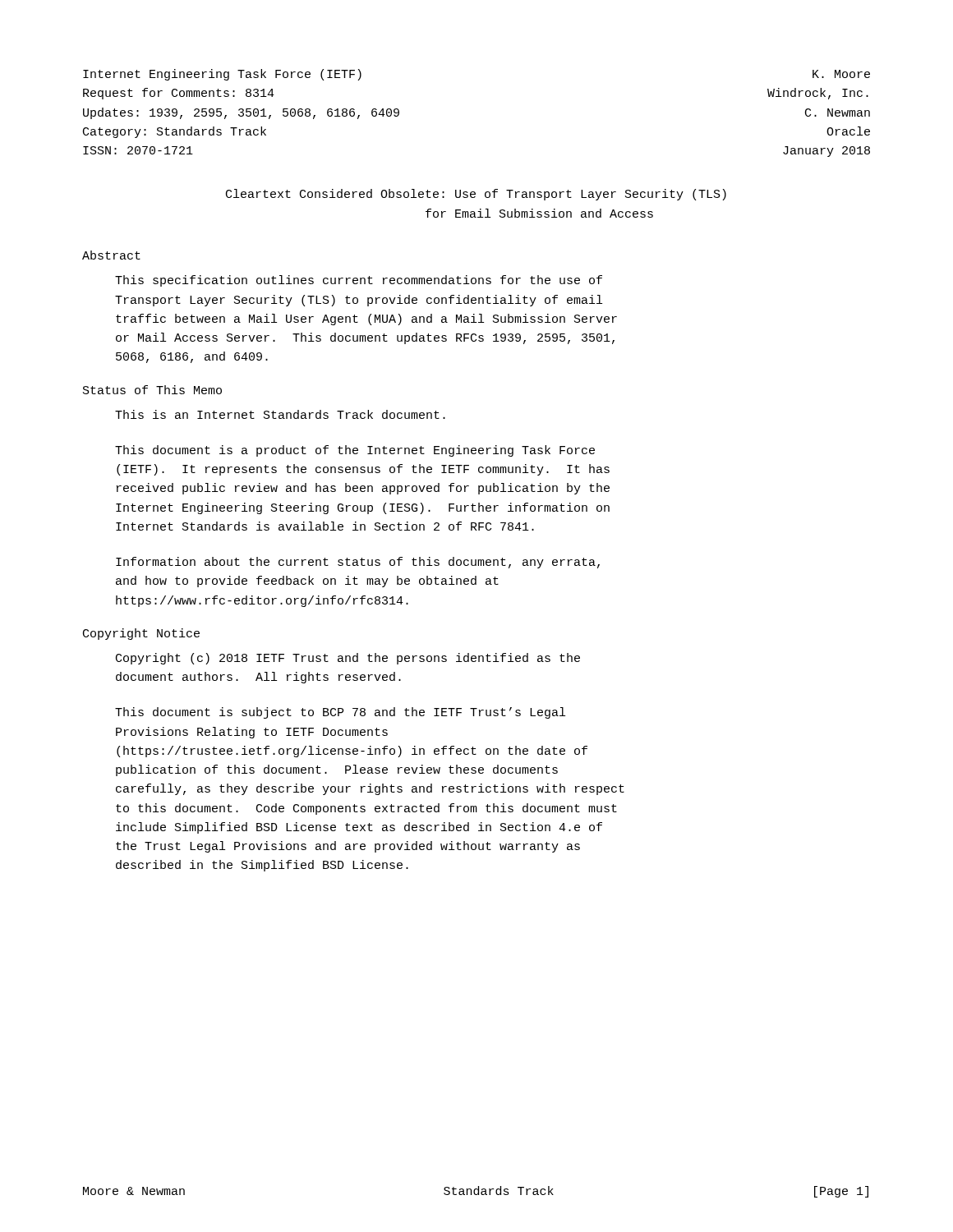Select the text starting "Copyright (c) 2018 IETF Trust"
The height and width of the screenshot is (1232, 953).
(x=348, y=668)
